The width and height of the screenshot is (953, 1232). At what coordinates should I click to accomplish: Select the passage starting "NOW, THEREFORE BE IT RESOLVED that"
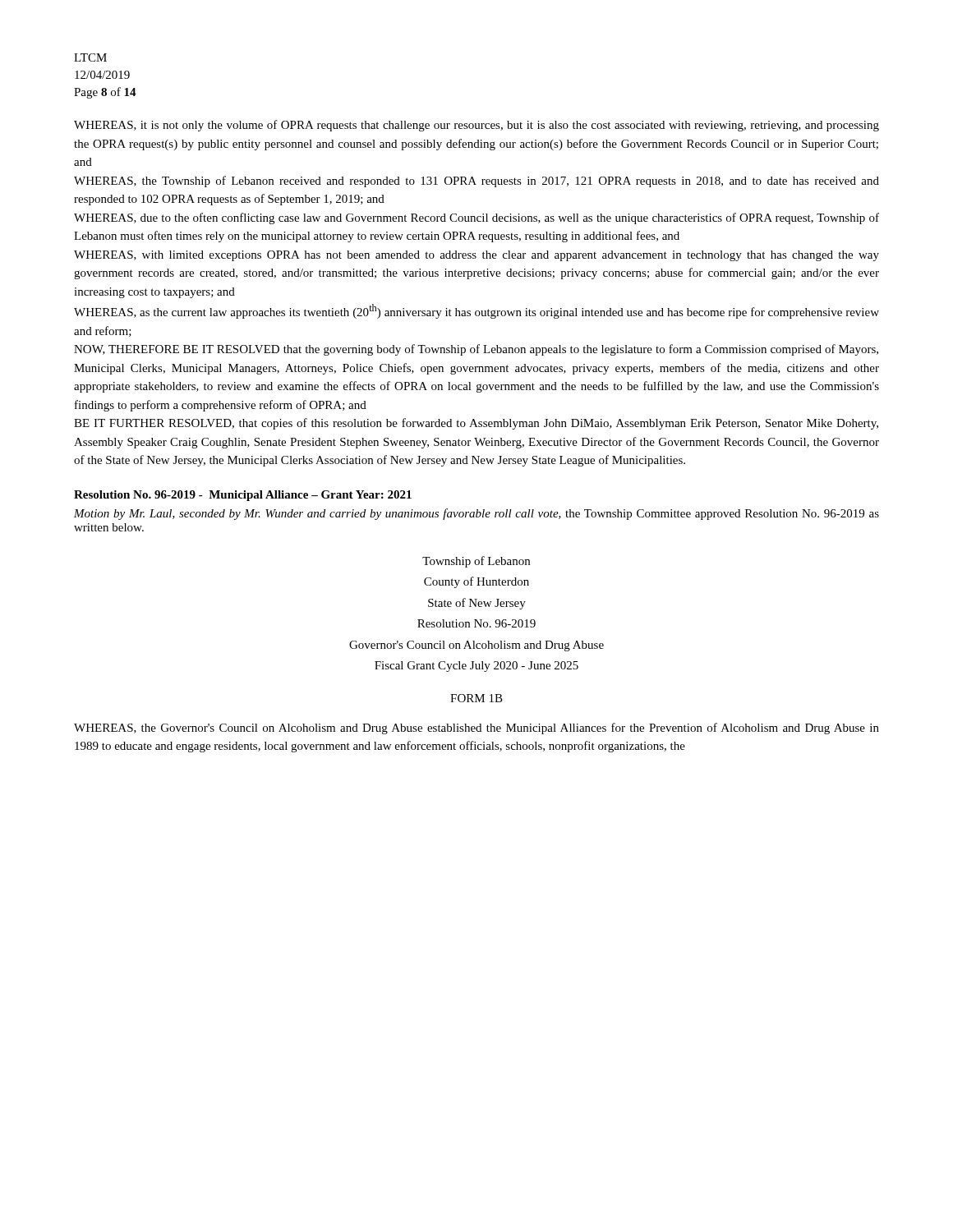(476, 377)
